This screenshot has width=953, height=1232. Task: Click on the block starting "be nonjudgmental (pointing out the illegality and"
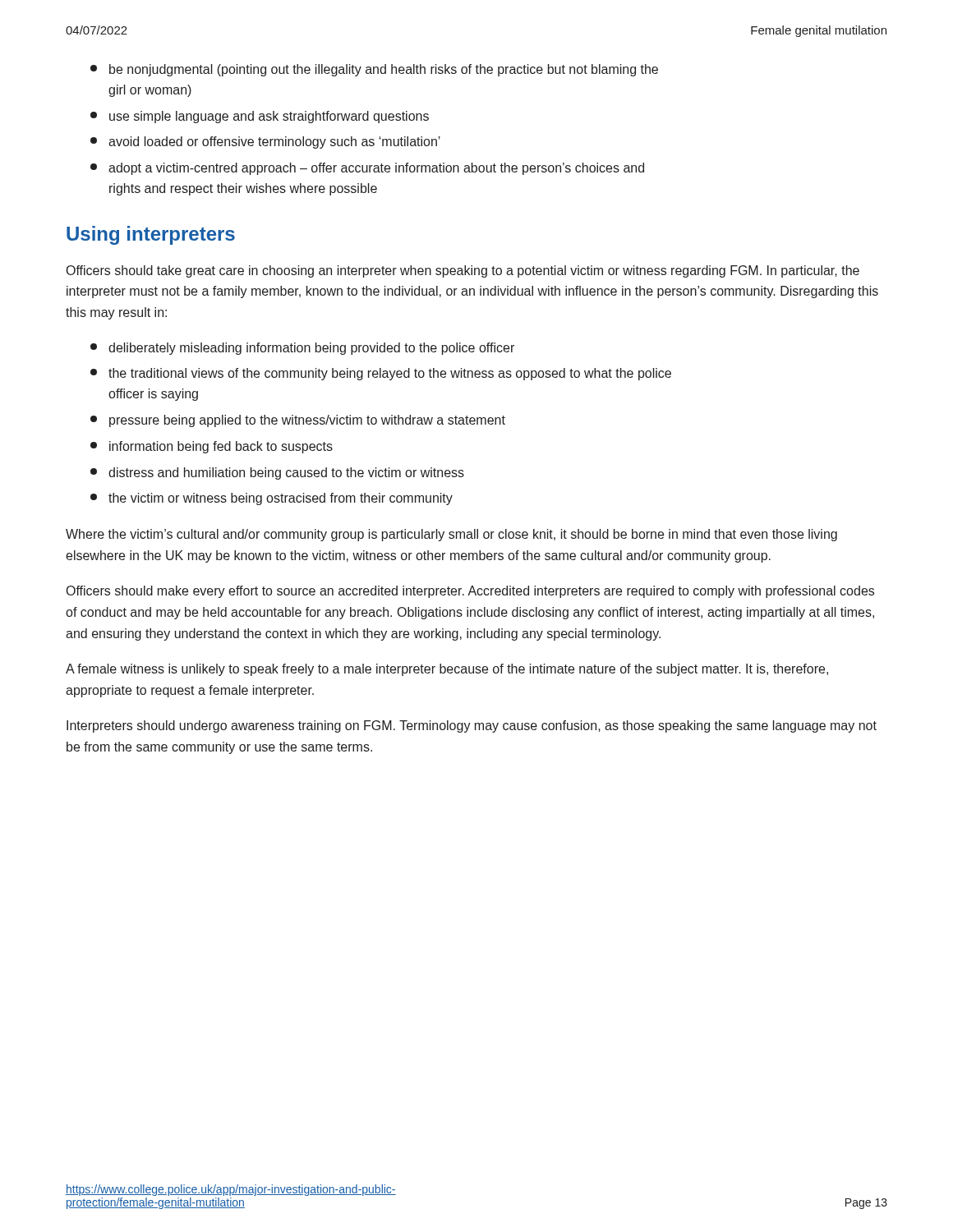click(x=375, y=80)
